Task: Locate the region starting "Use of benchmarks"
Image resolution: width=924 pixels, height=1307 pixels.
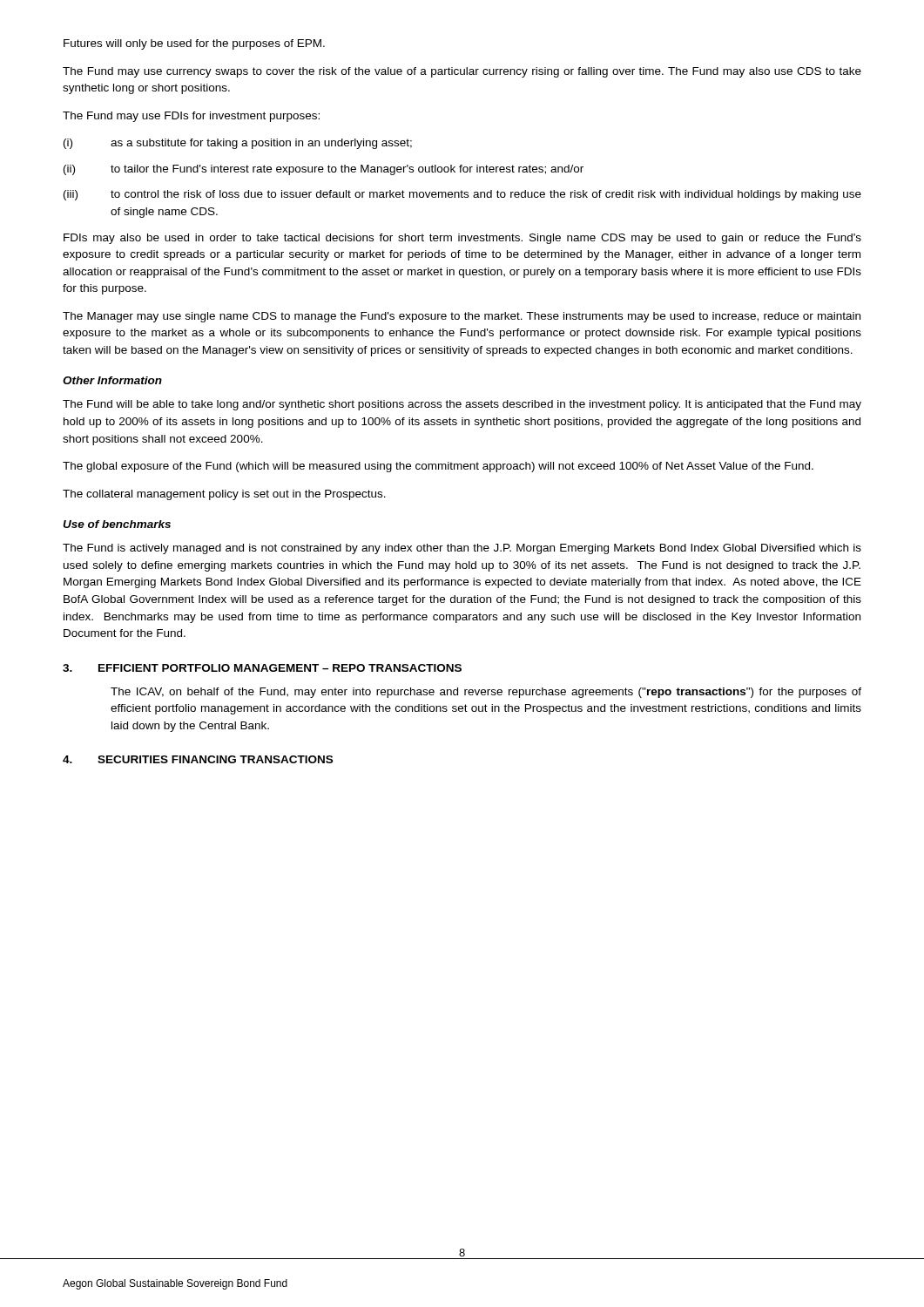Action: (117, 524)
